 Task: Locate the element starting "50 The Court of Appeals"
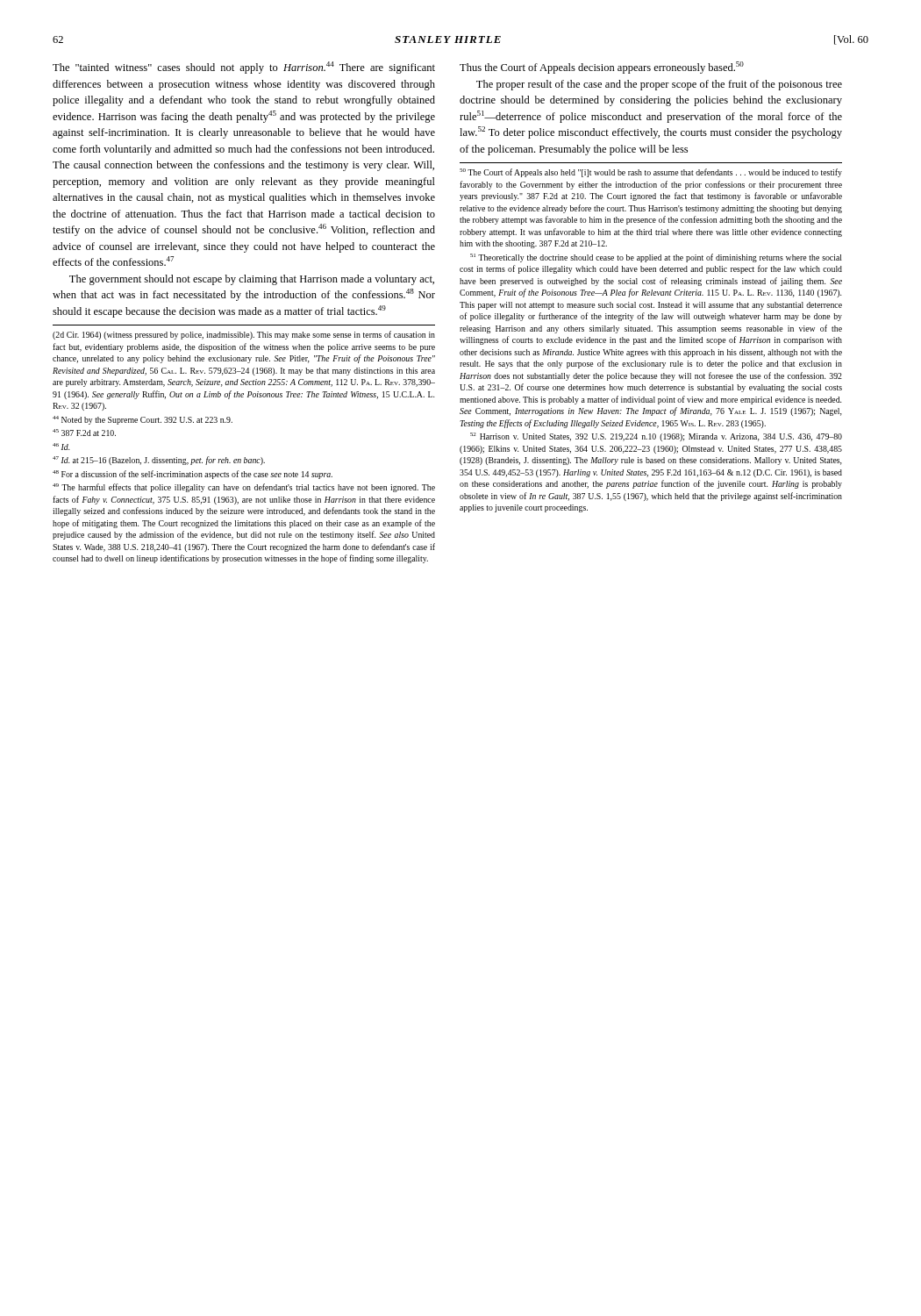[x=651, y=340]
